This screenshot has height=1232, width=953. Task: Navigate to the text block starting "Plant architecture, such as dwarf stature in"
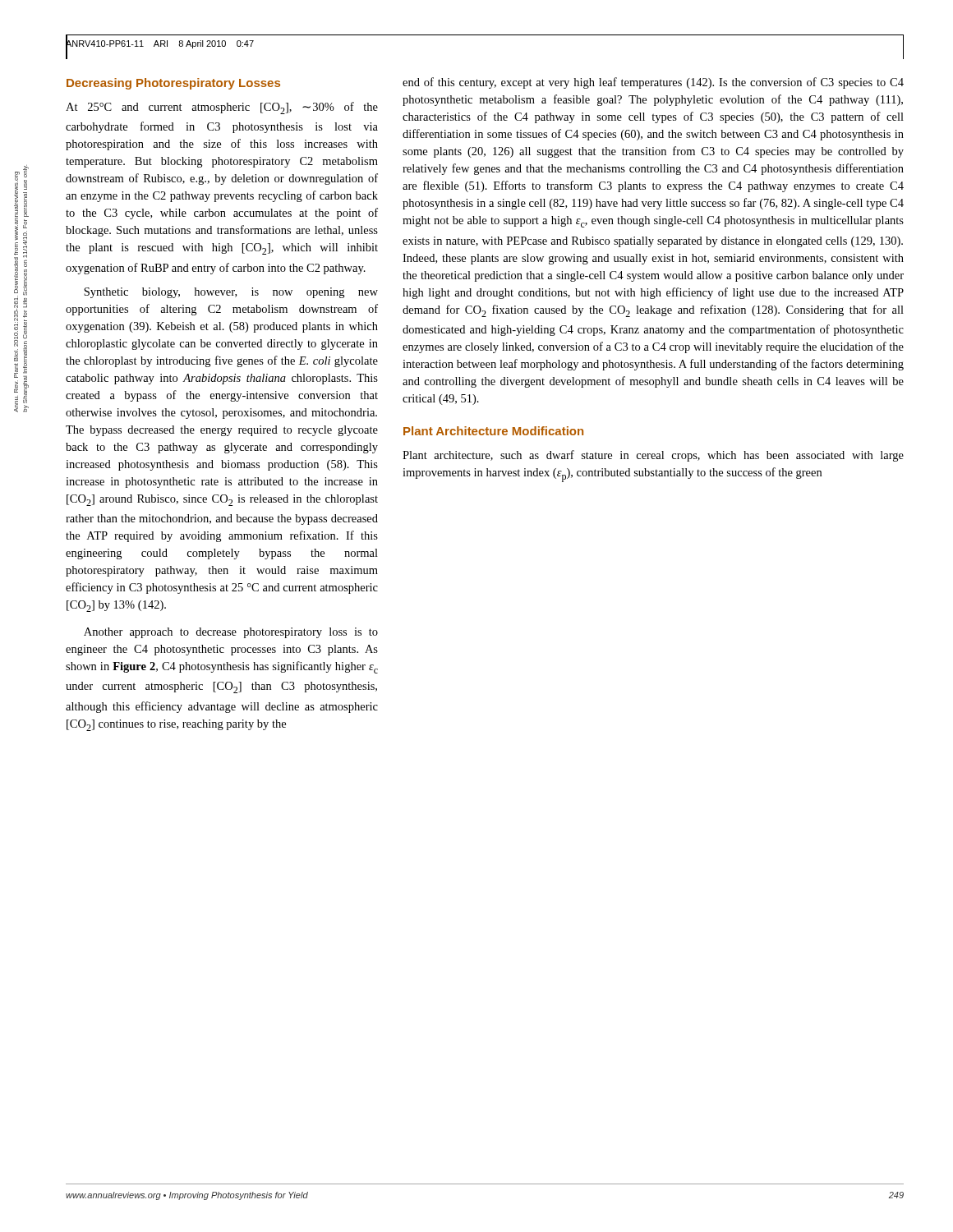(653, 465)
